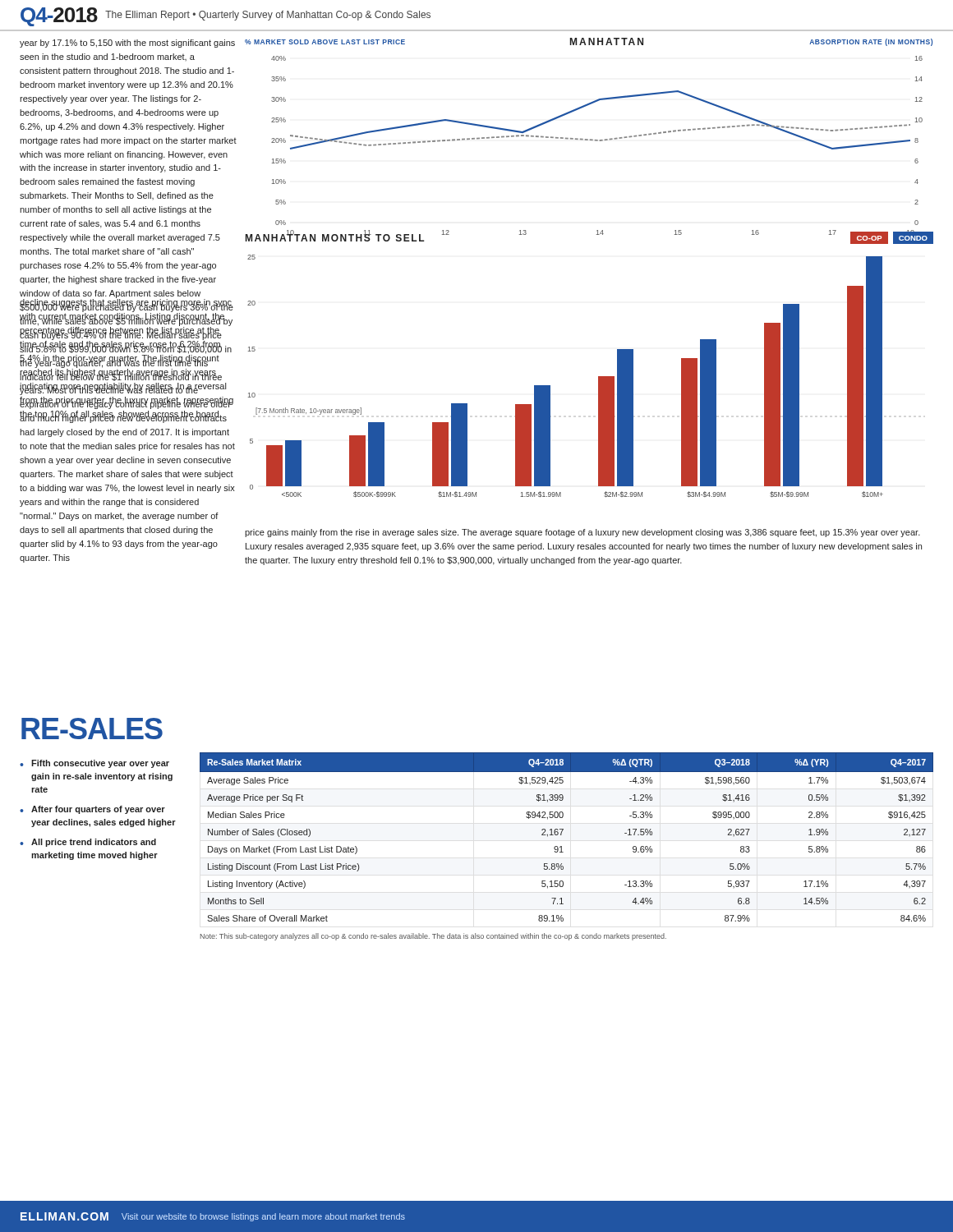Screen dimensions: 1232x953
Task: Point to the block starting "• Fifth consecutive year over year gain"
Action: point(96,775)
